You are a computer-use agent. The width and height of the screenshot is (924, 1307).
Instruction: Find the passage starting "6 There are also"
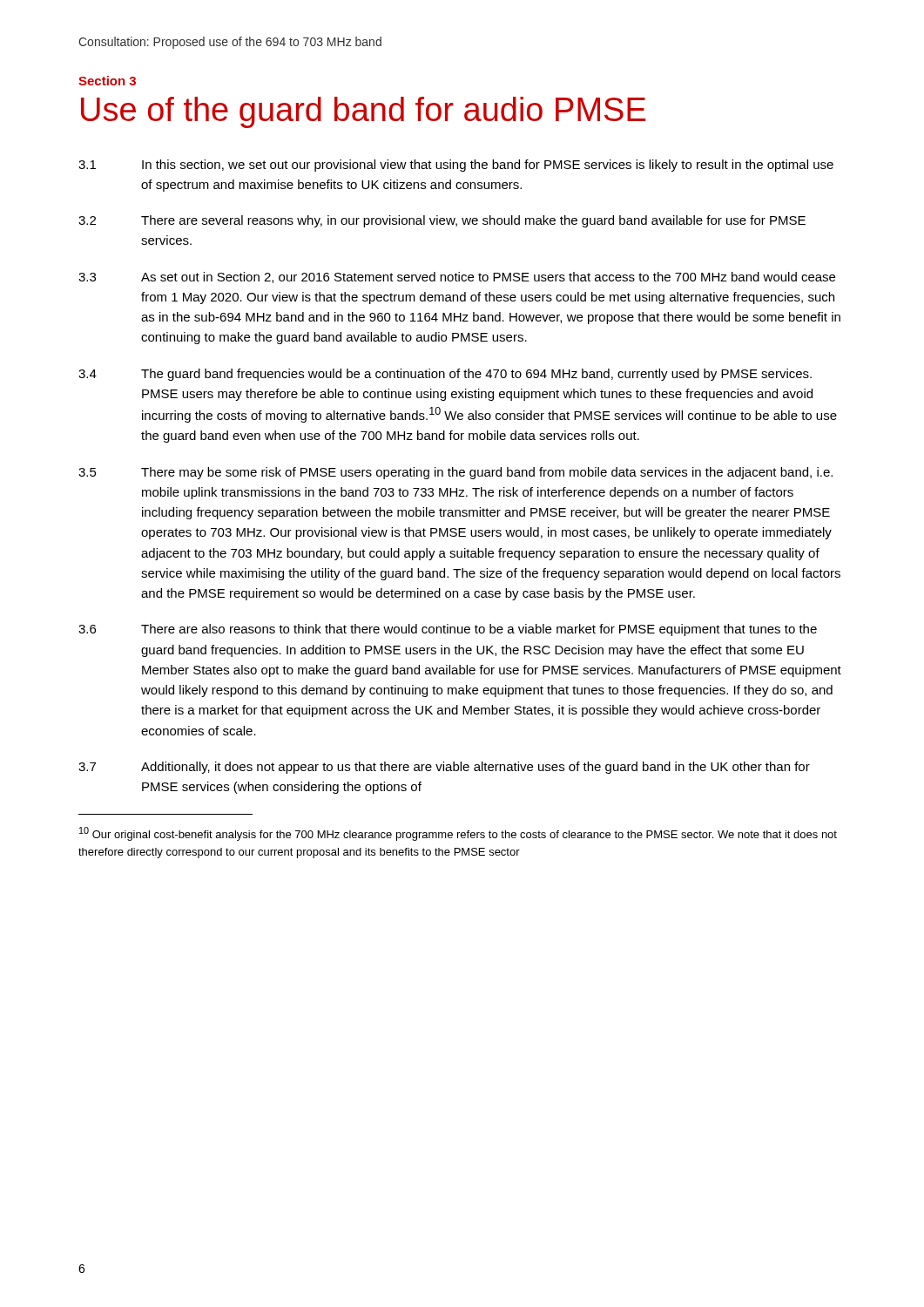click(x=462, y=680)
